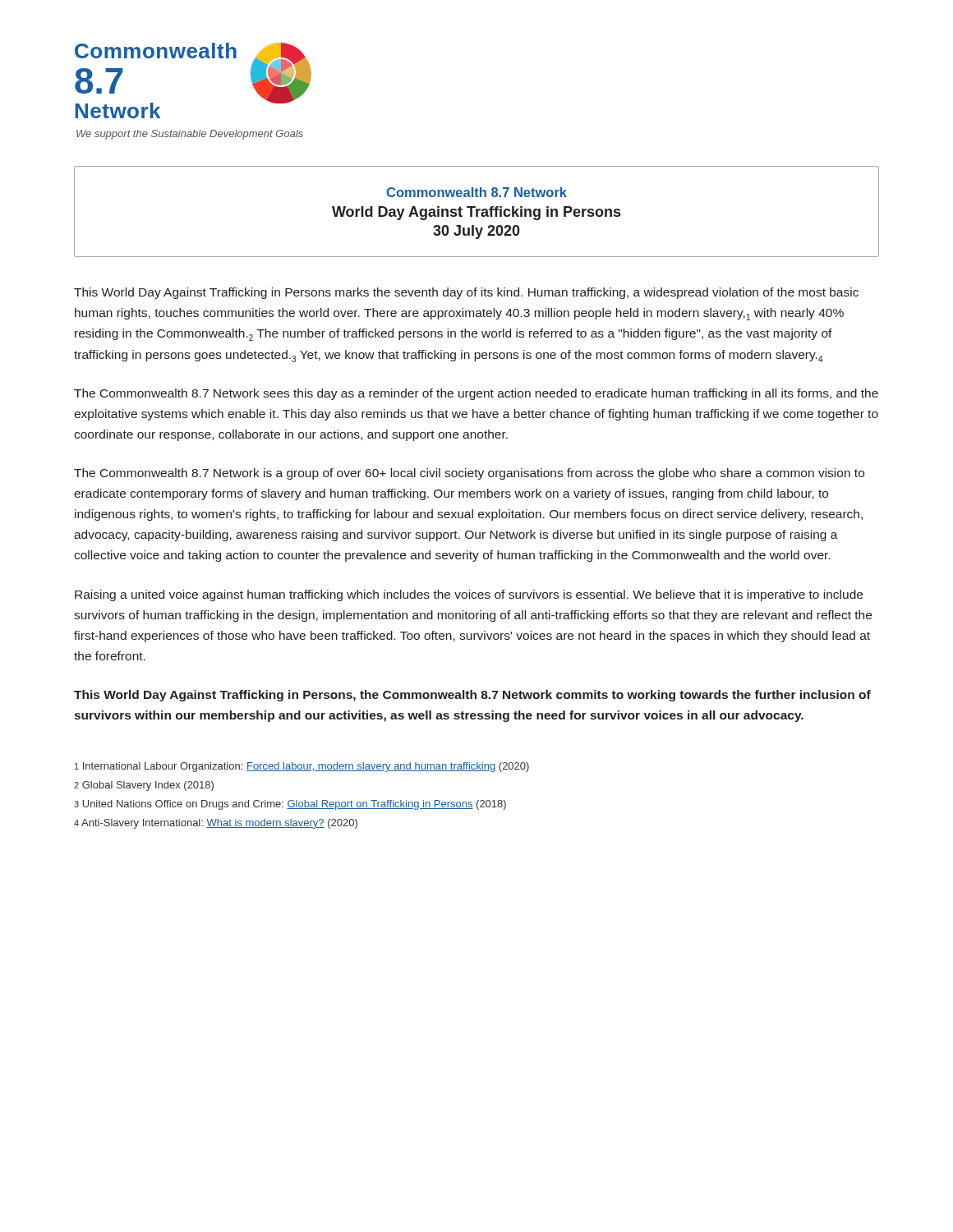Viewport: 953px width, 1232px height.
Task: Select the text block that reads "This World Day Against Trafficking in Persons, the"
Action: click(x=472, y=705)
